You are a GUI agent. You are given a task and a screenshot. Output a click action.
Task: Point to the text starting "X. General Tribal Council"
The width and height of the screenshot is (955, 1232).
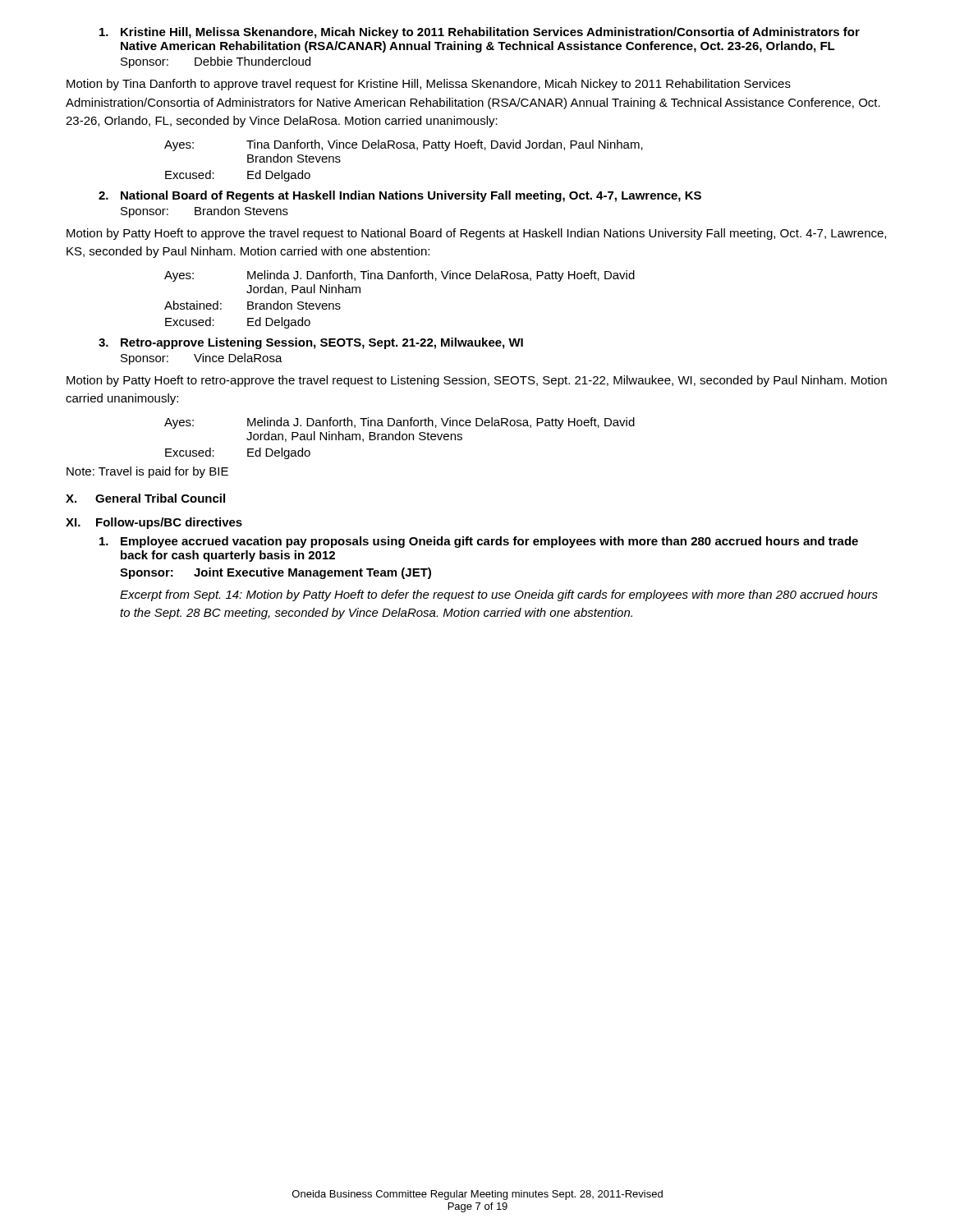tap(146, 498)
